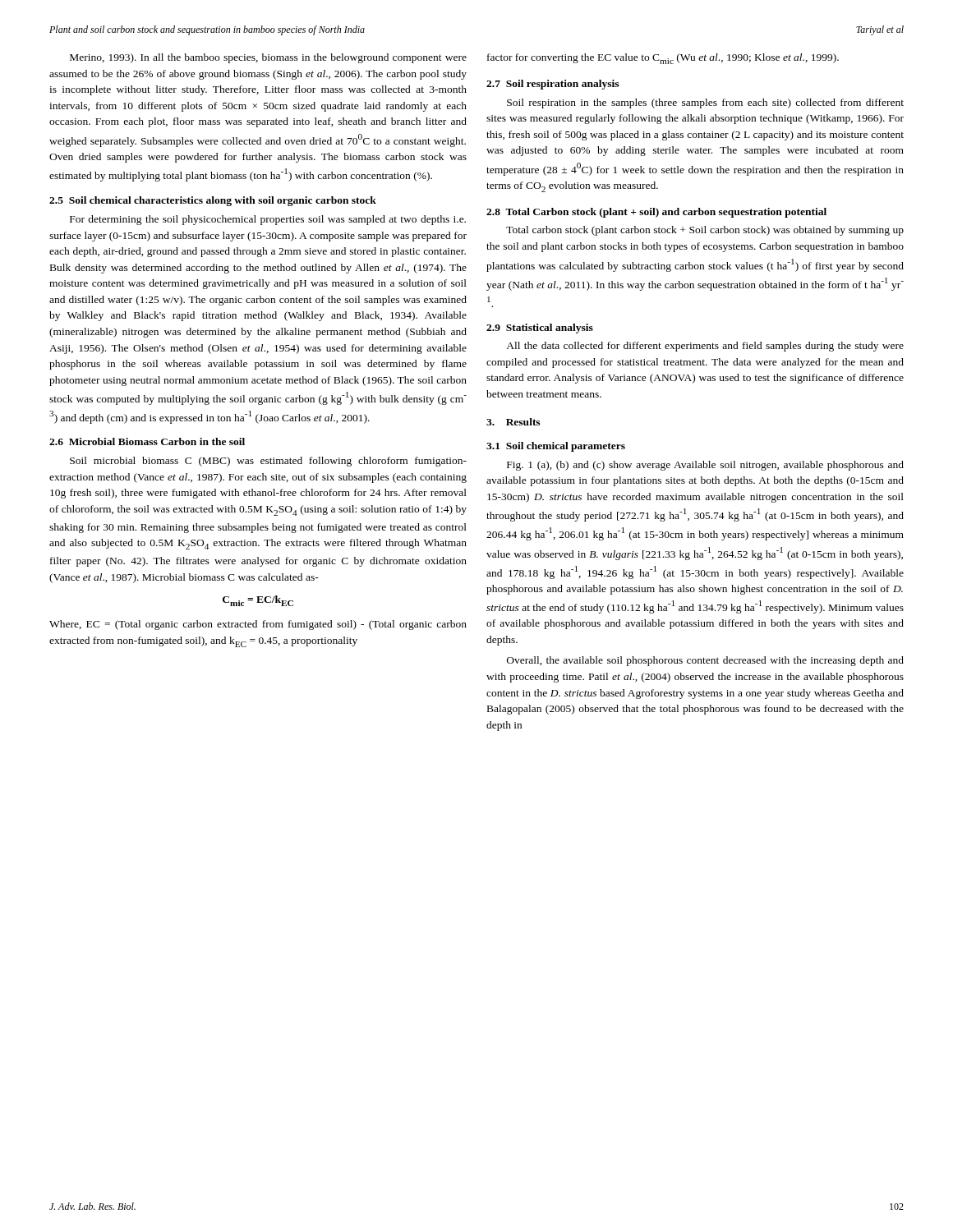Click the formula

(x=258, y=600)
